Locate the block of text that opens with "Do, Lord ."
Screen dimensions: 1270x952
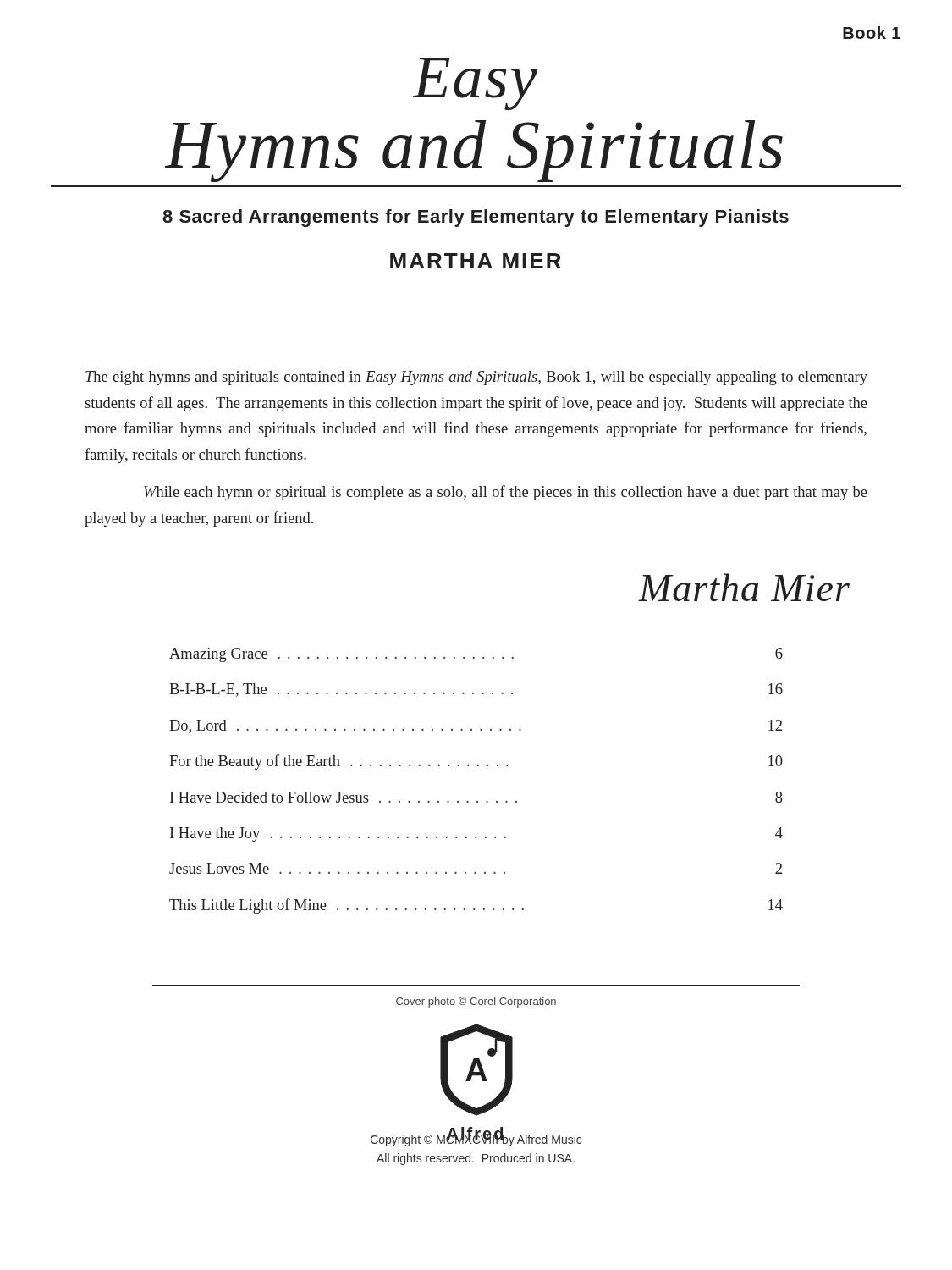pyautogui.click(x=476, y=726)
